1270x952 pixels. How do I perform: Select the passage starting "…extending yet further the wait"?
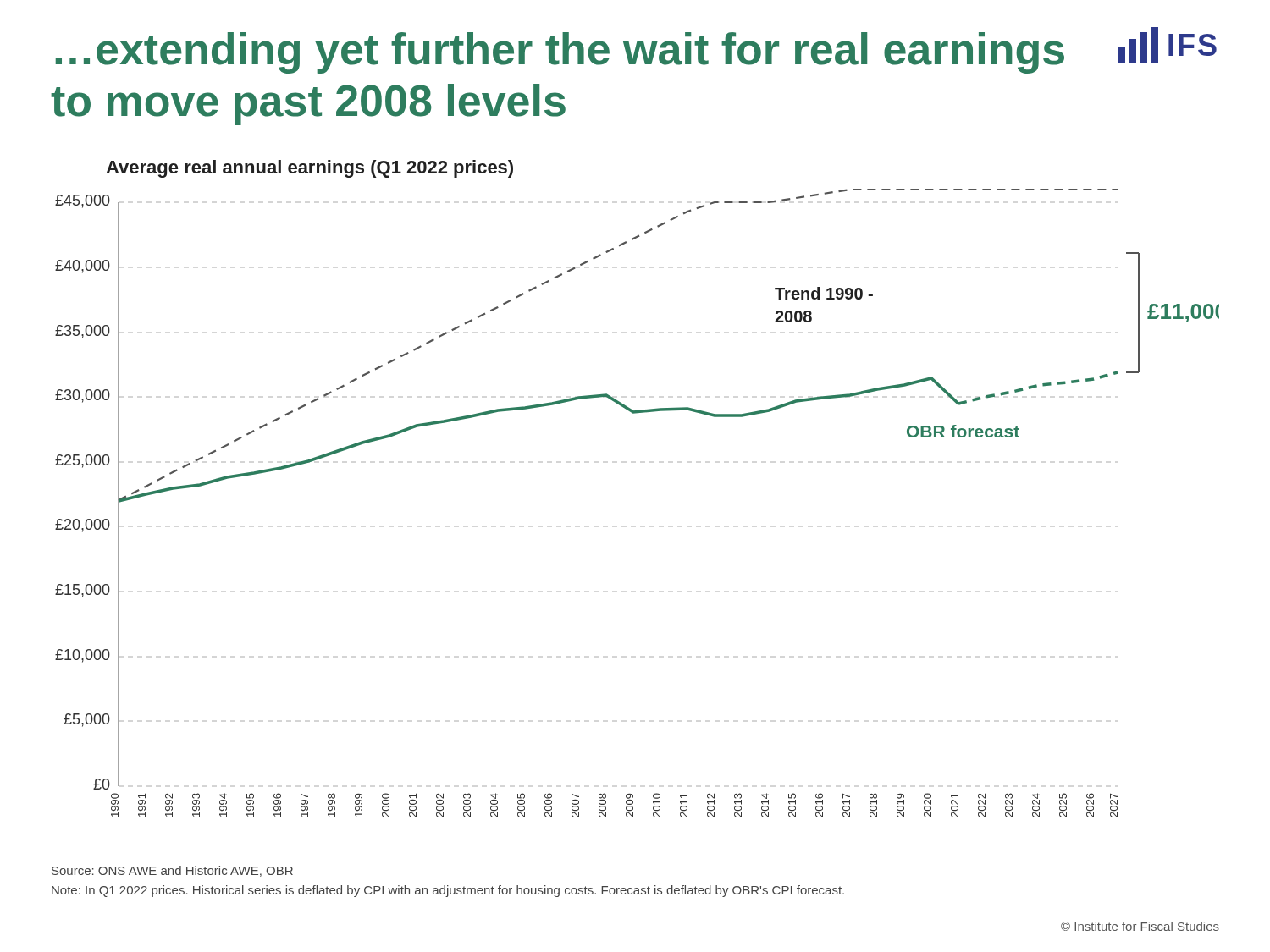tap(558, 75)
